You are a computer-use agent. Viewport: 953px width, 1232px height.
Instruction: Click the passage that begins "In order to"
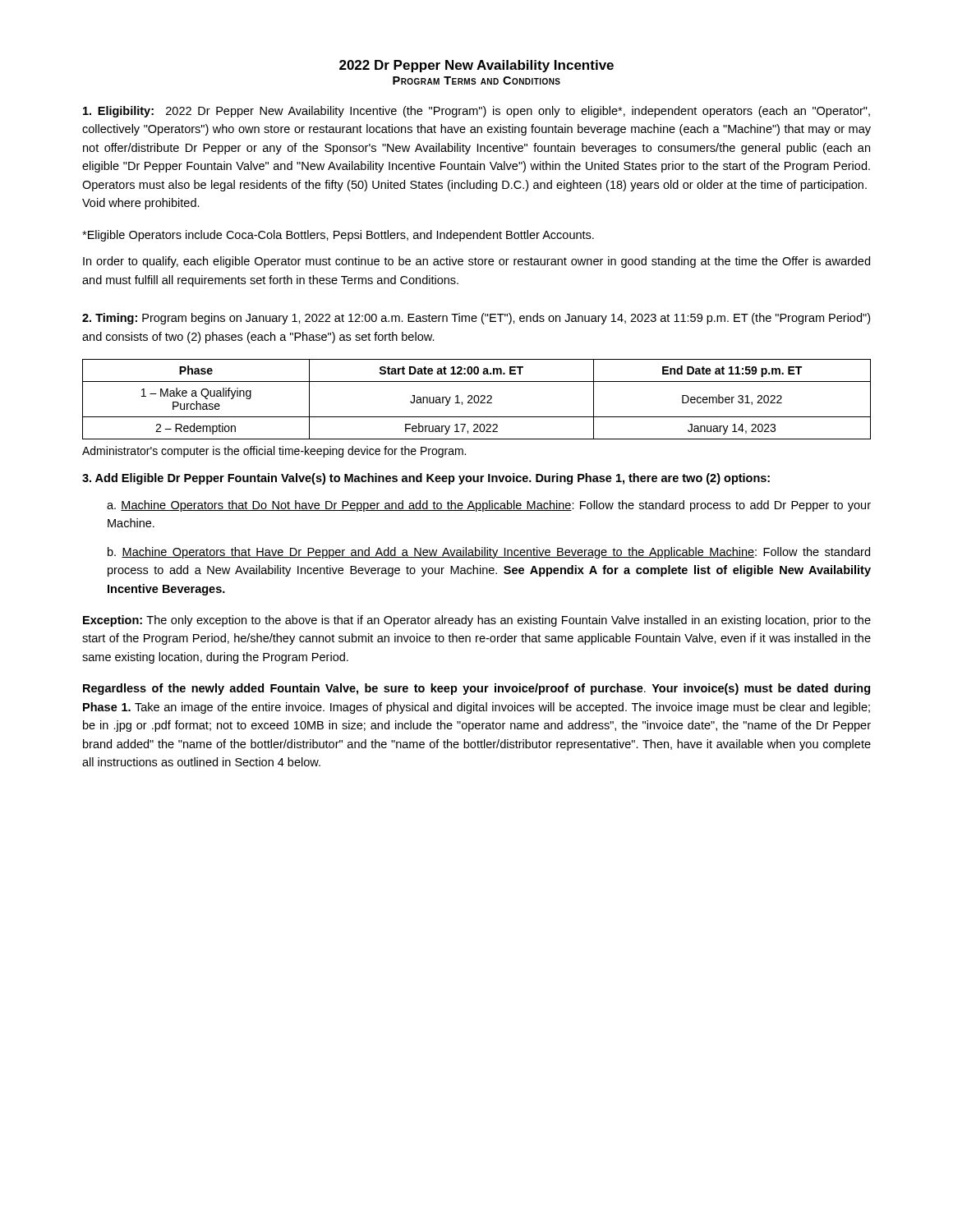click(476, 271)
